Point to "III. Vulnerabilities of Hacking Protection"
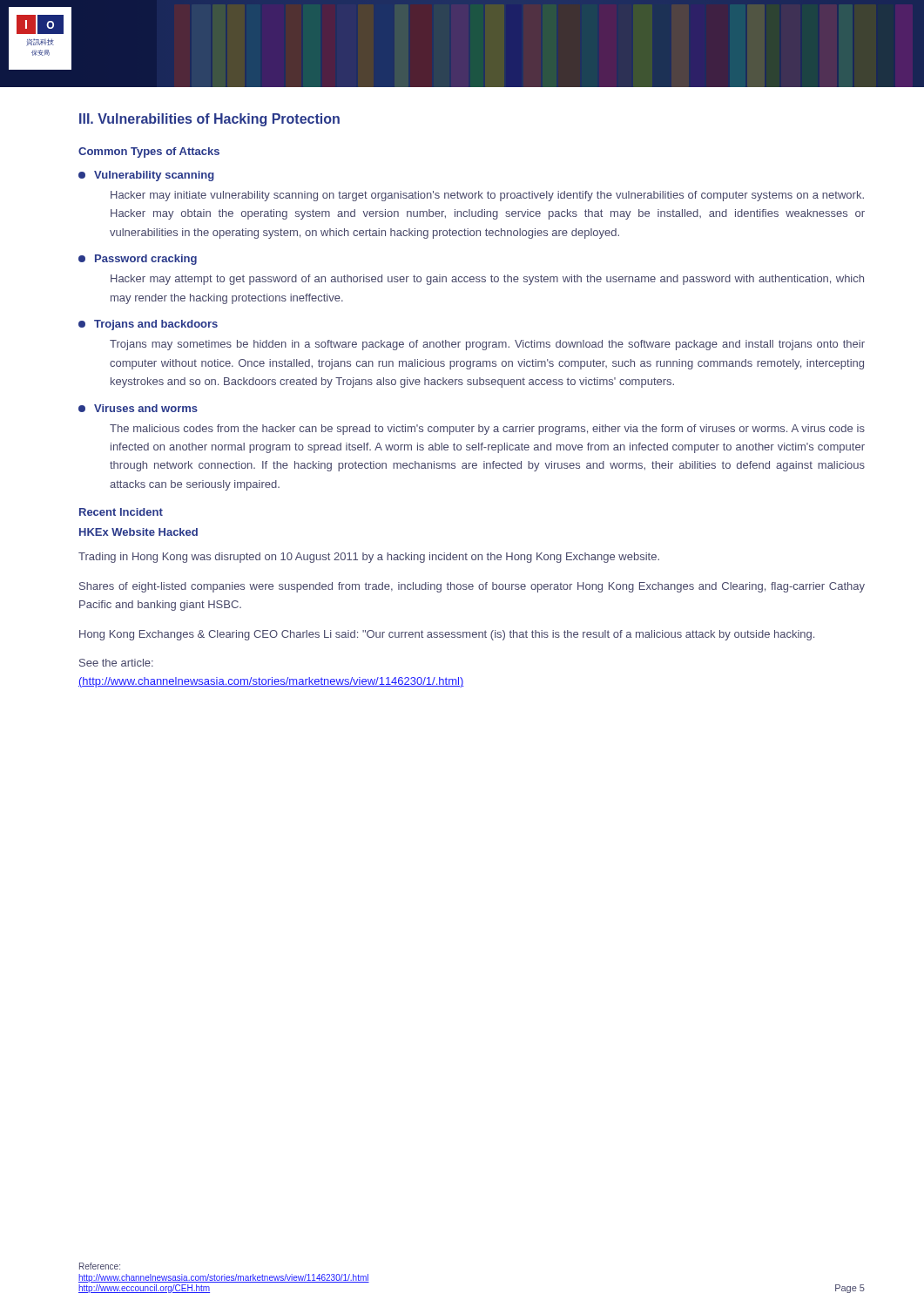Image resolution: width=924 pixels, height=1307 pixels. pos(209,119)
